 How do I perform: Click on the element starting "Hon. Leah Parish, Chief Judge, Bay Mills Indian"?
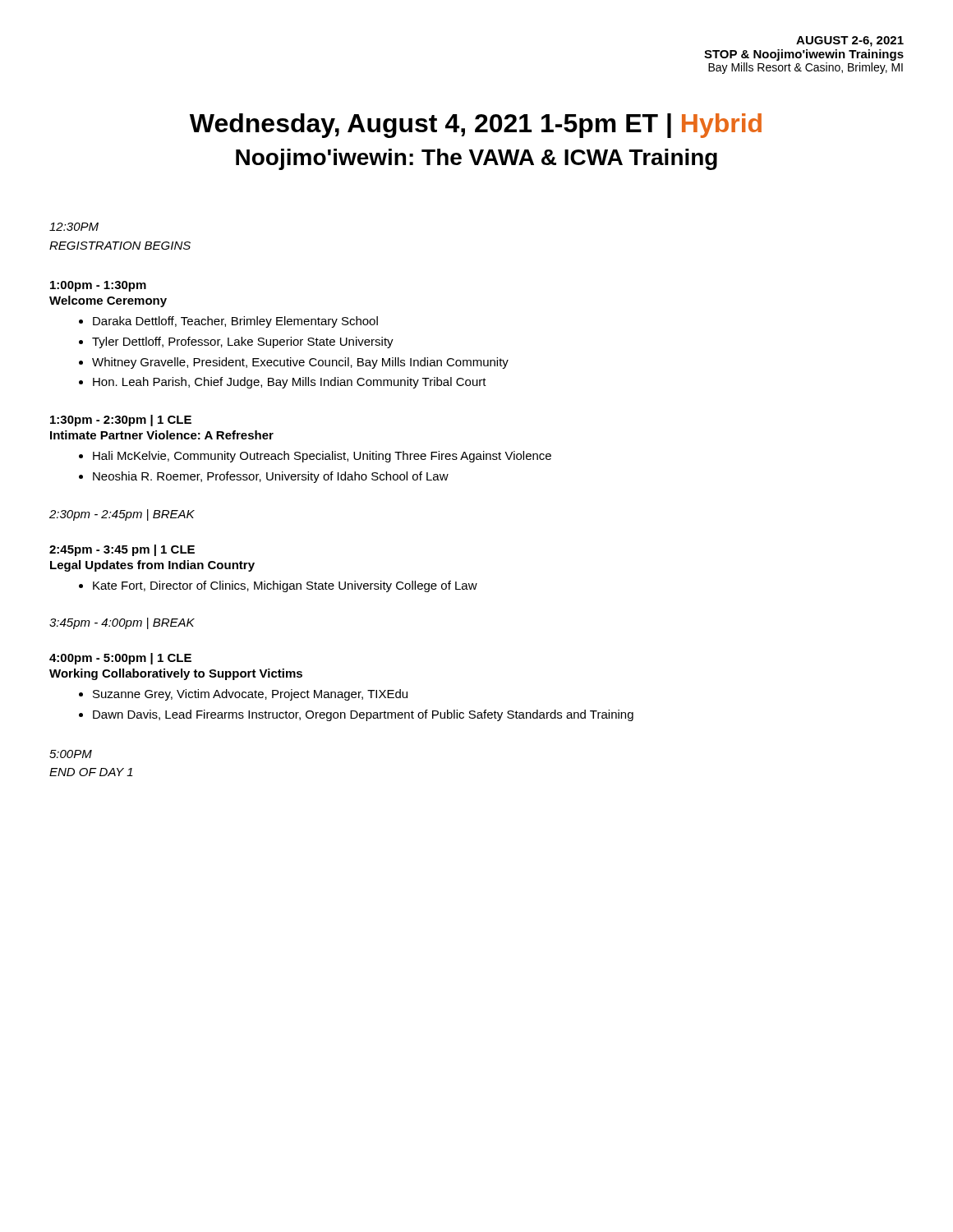pos(289,382)
